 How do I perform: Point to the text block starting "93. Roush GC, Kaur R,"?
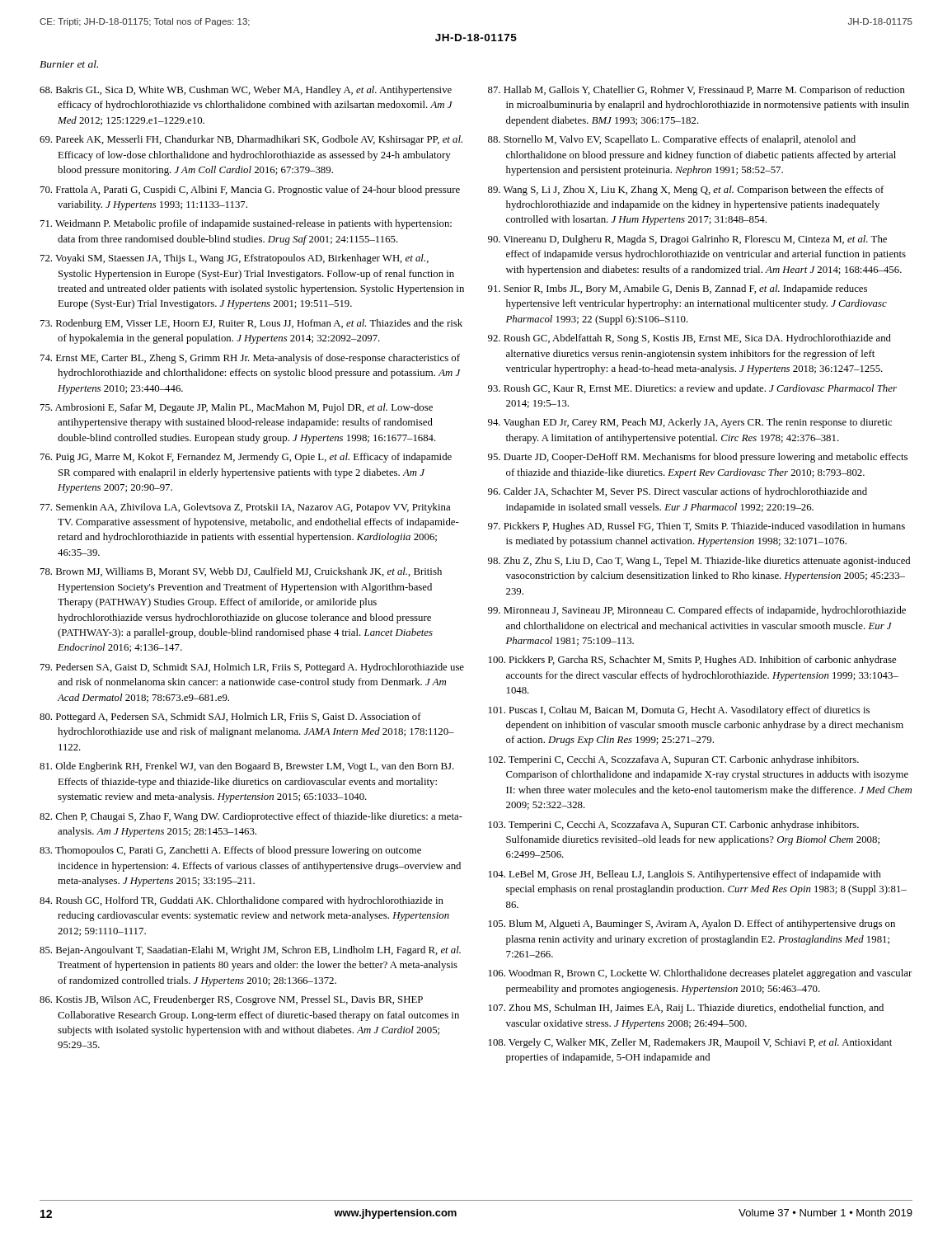point(692,396)
